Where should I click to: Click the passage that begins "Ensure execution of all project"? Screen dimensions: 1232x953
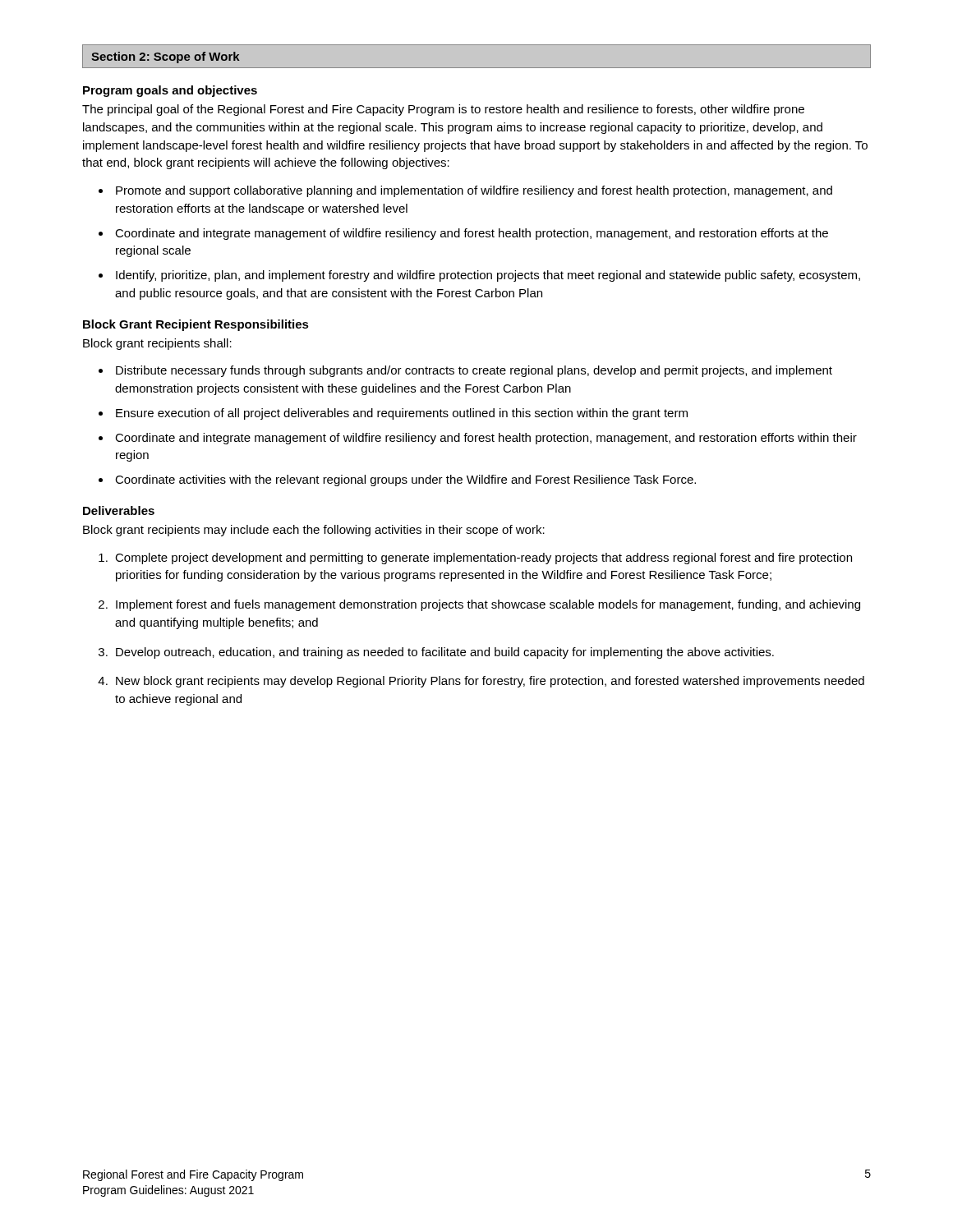(402, 413)
